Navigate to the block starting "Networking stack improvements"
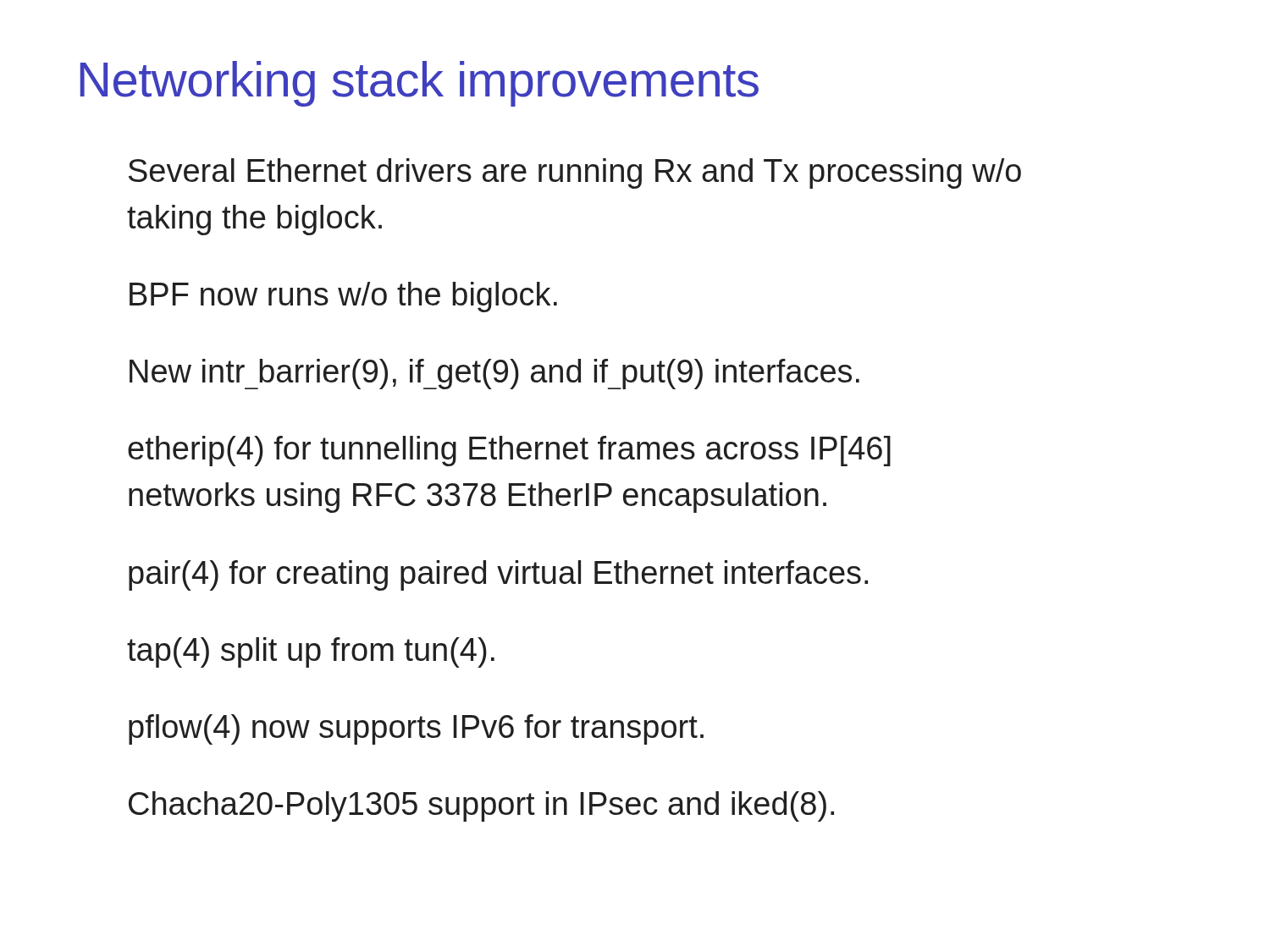 tap(418, 79)
